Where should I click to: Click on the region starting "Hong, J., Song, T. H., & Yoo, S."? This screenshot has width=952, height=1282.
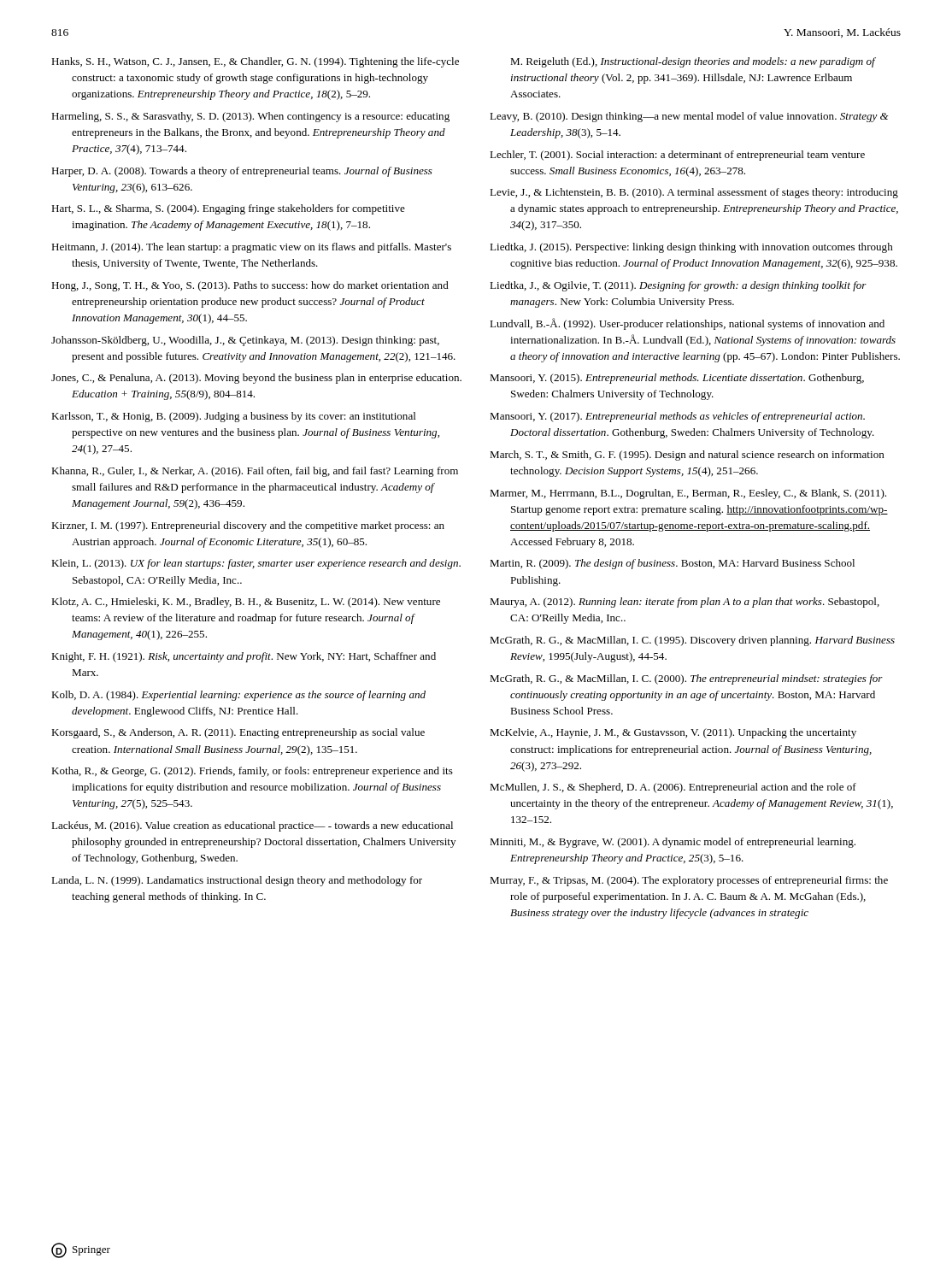250,301
